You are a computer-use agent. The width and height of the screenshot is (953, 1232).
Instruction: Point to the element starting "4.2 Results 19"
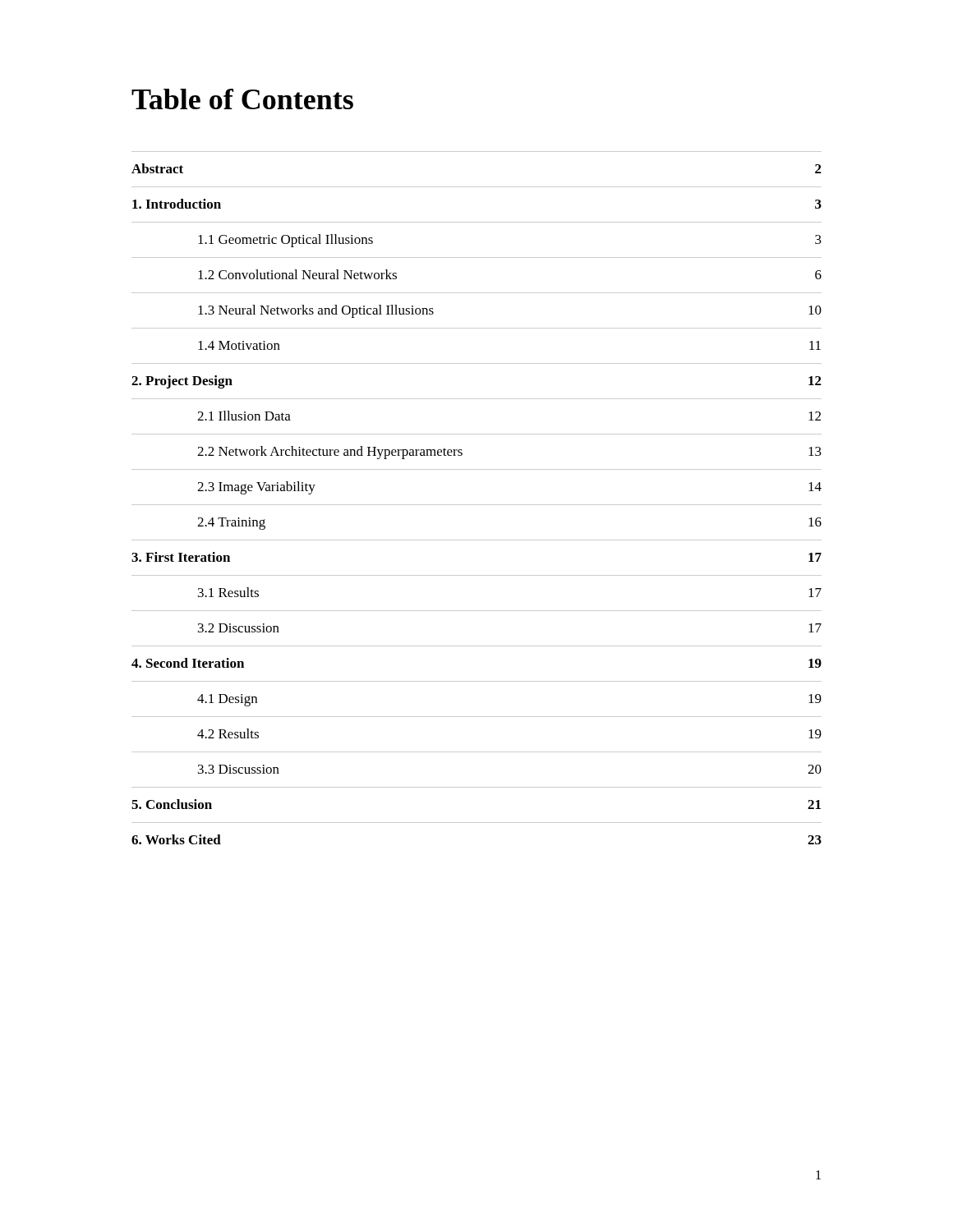point(226,733)
